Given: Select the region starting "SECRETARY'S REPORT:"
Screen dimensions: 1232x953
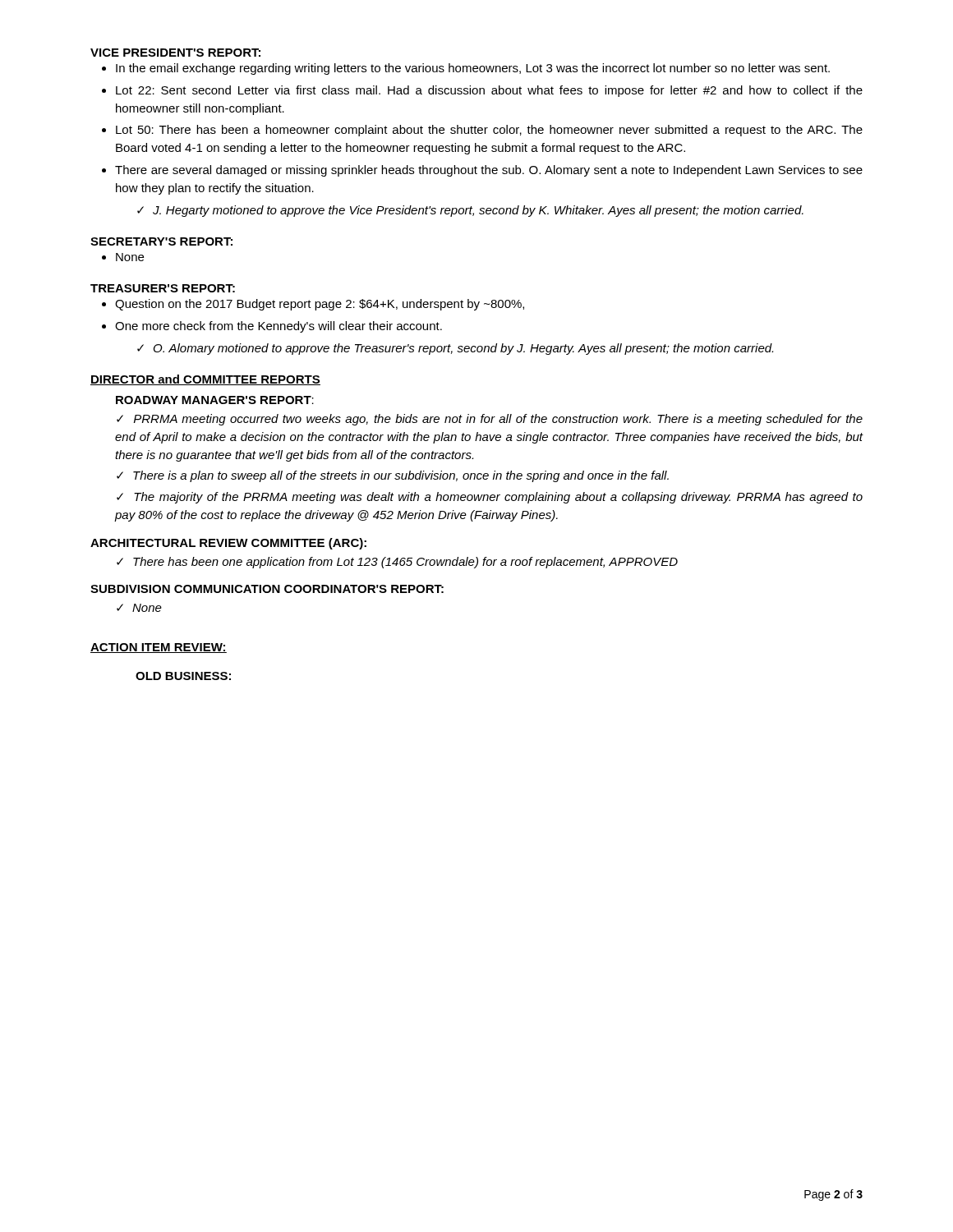Looking at the screenshot, I should coord(162,241).
